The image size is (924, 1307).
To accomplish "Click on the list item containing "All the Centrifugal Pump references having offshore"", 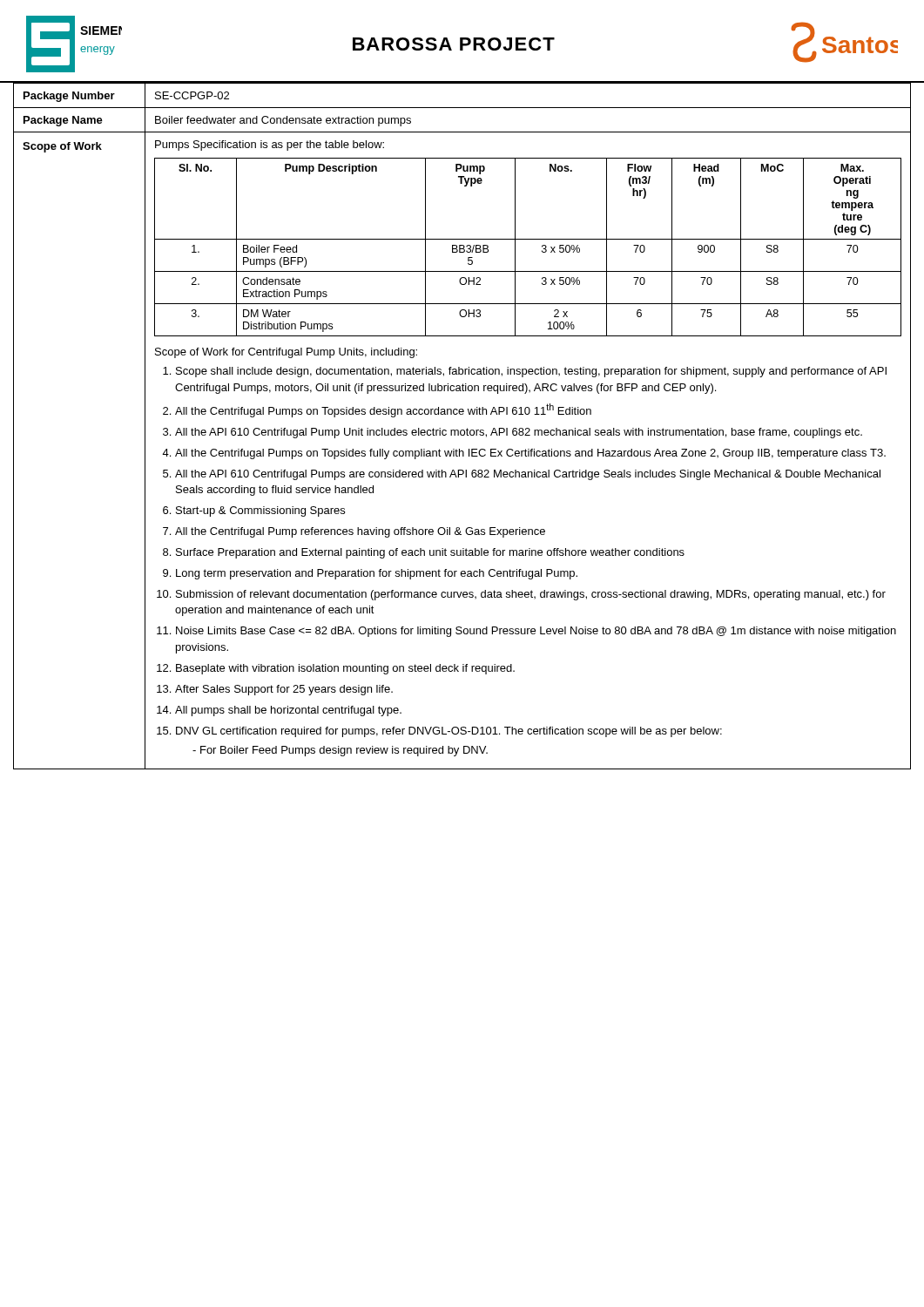I will point(360,531).
